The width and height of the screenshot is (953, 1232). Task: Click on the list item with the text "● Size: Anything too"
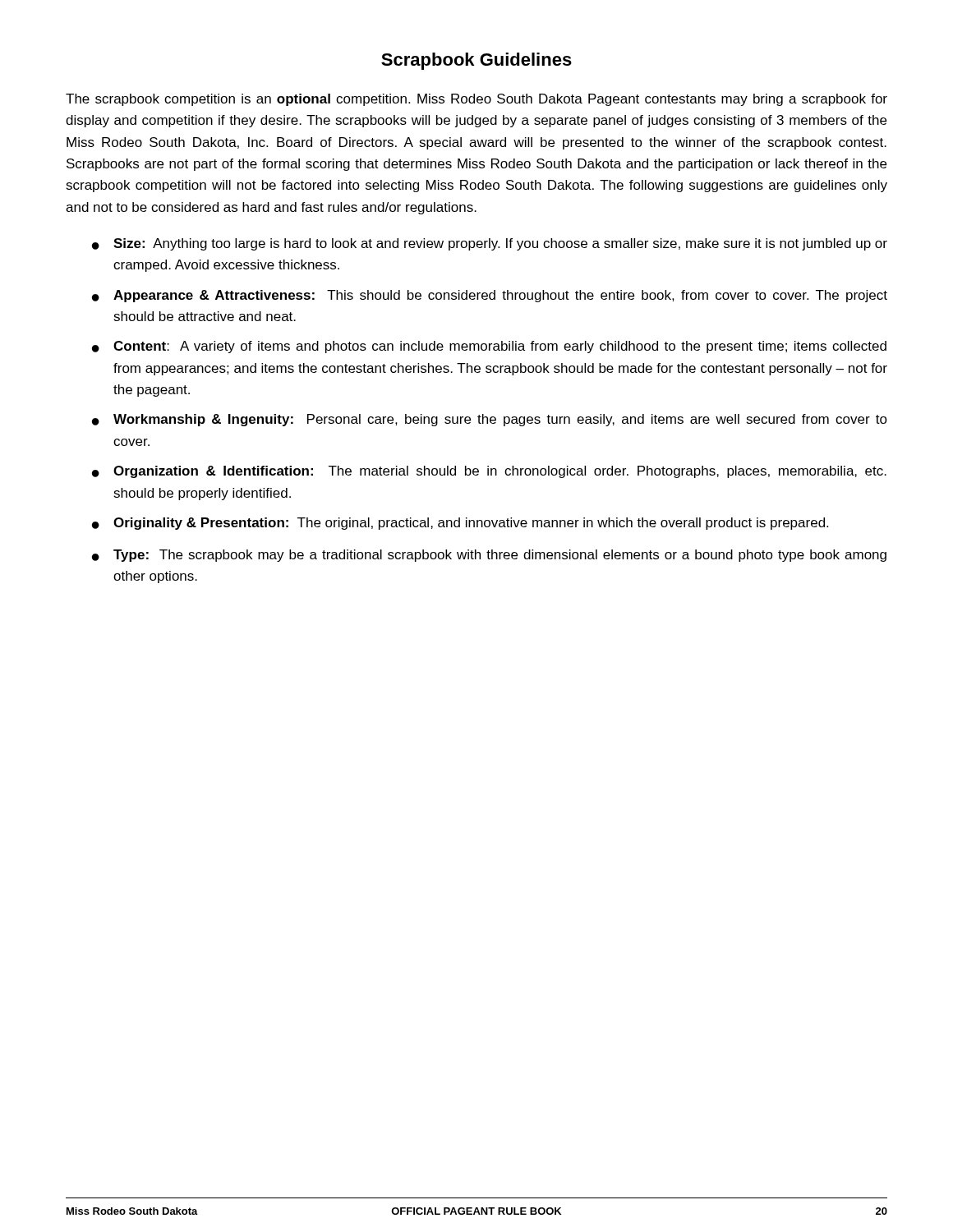point(489,255)
